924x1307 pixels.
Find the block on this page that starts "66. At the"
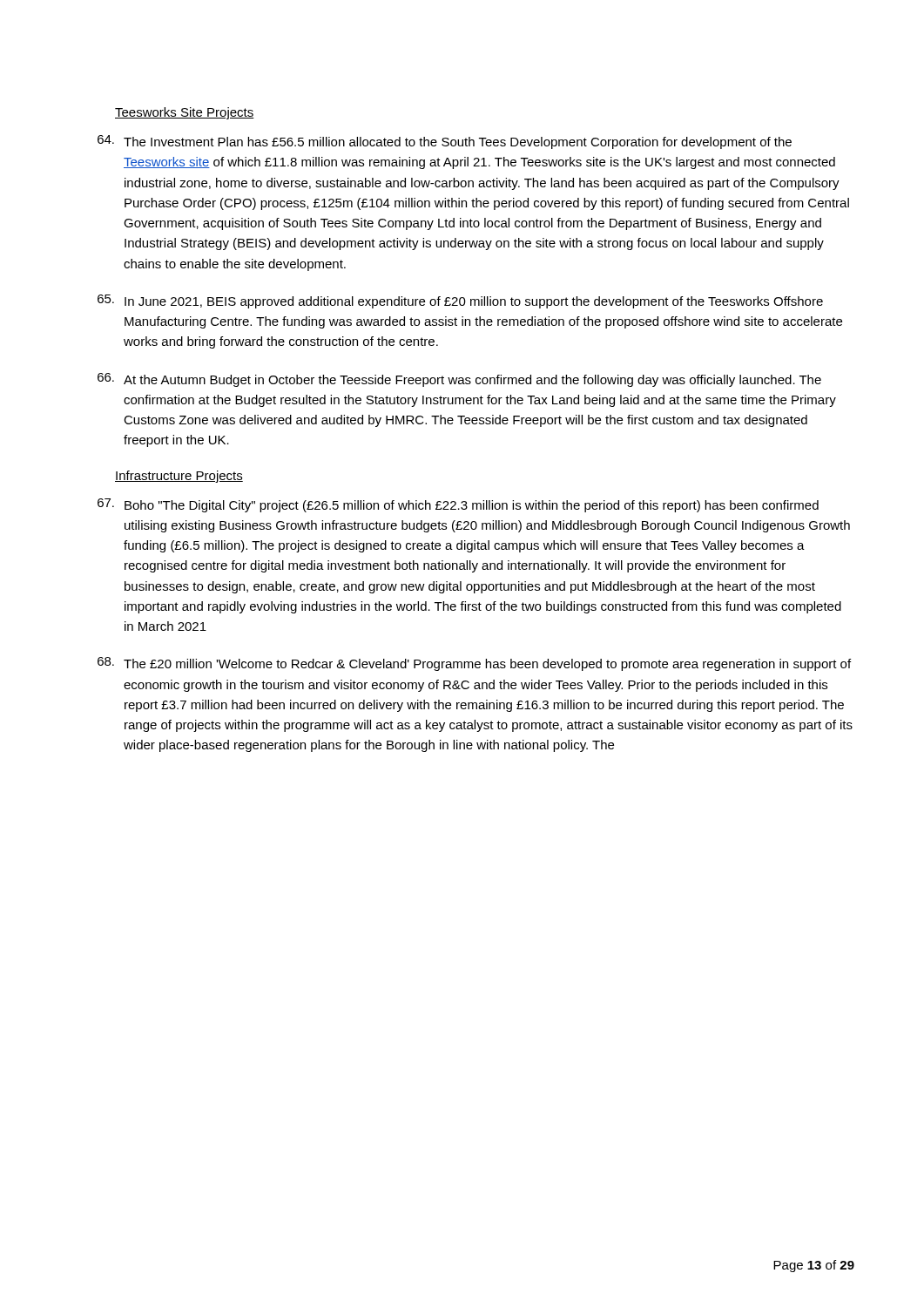[x=462, y=409]
